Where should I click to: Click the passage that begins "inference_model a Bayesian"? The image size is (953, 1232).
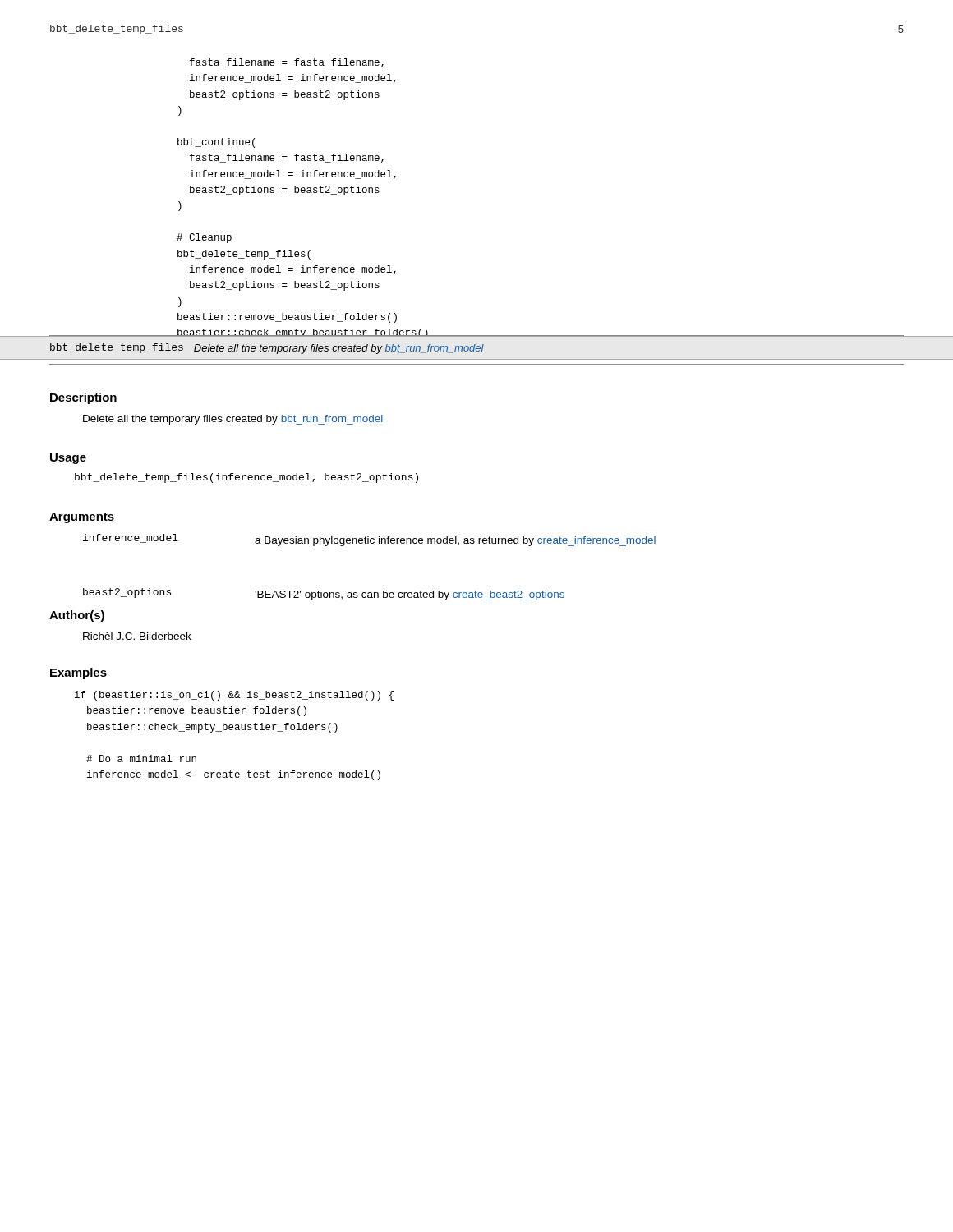(x=369, y=540)
